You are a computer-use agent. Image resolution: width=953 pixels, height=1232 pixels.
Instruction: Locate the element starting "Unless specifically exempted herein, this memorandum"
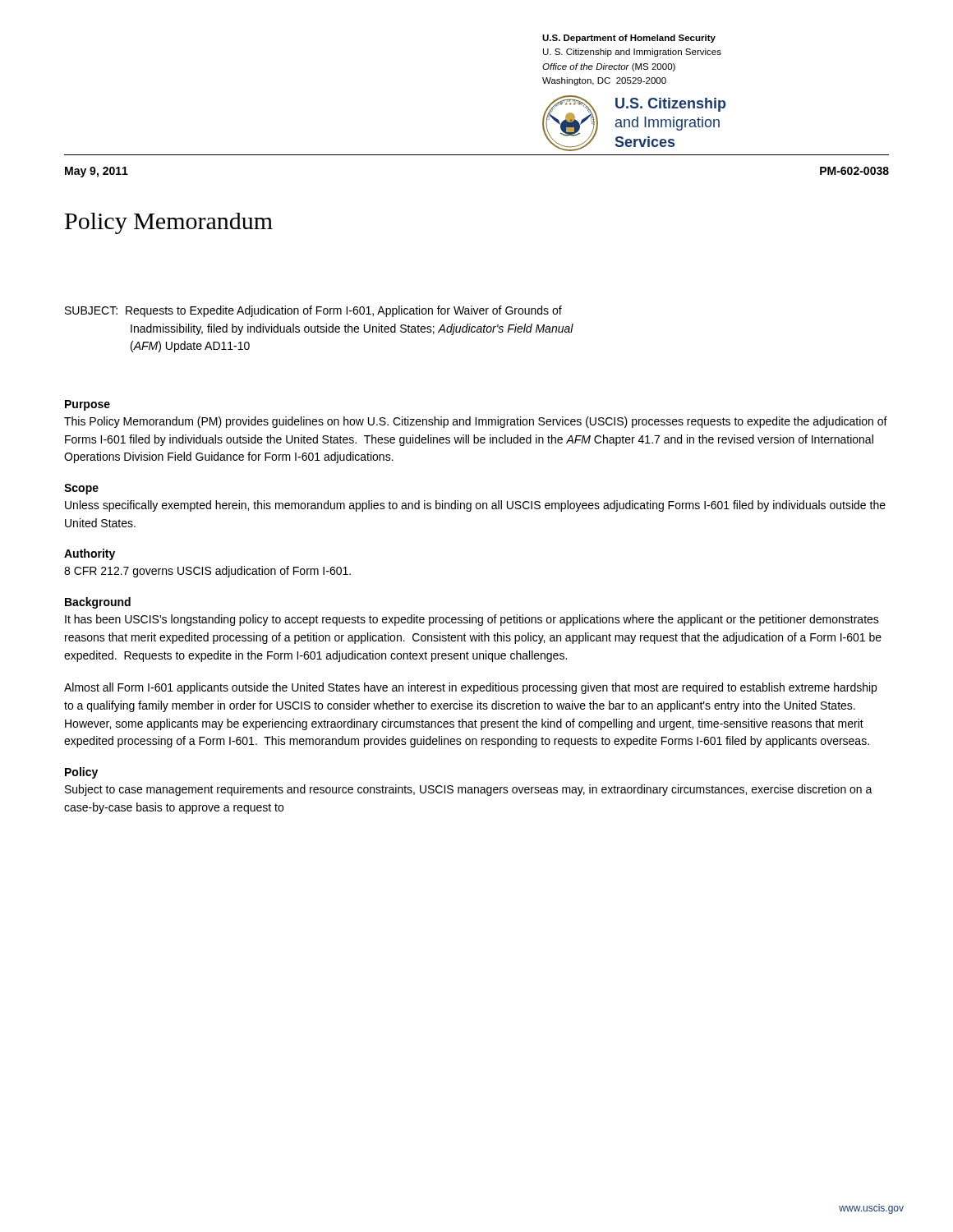tap(475, 514)
